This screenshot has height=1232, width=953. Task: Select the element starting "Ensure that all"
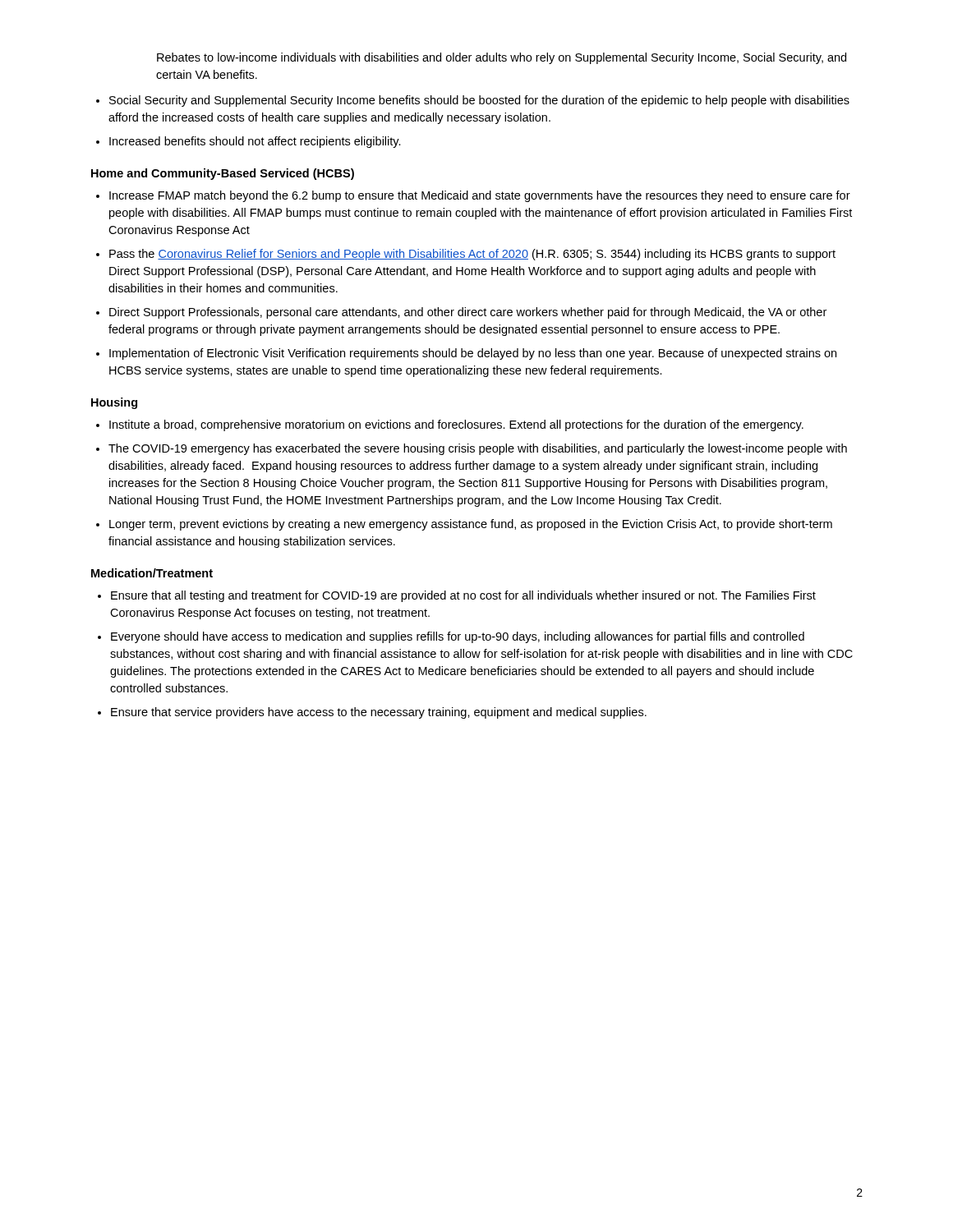(486, 605)
